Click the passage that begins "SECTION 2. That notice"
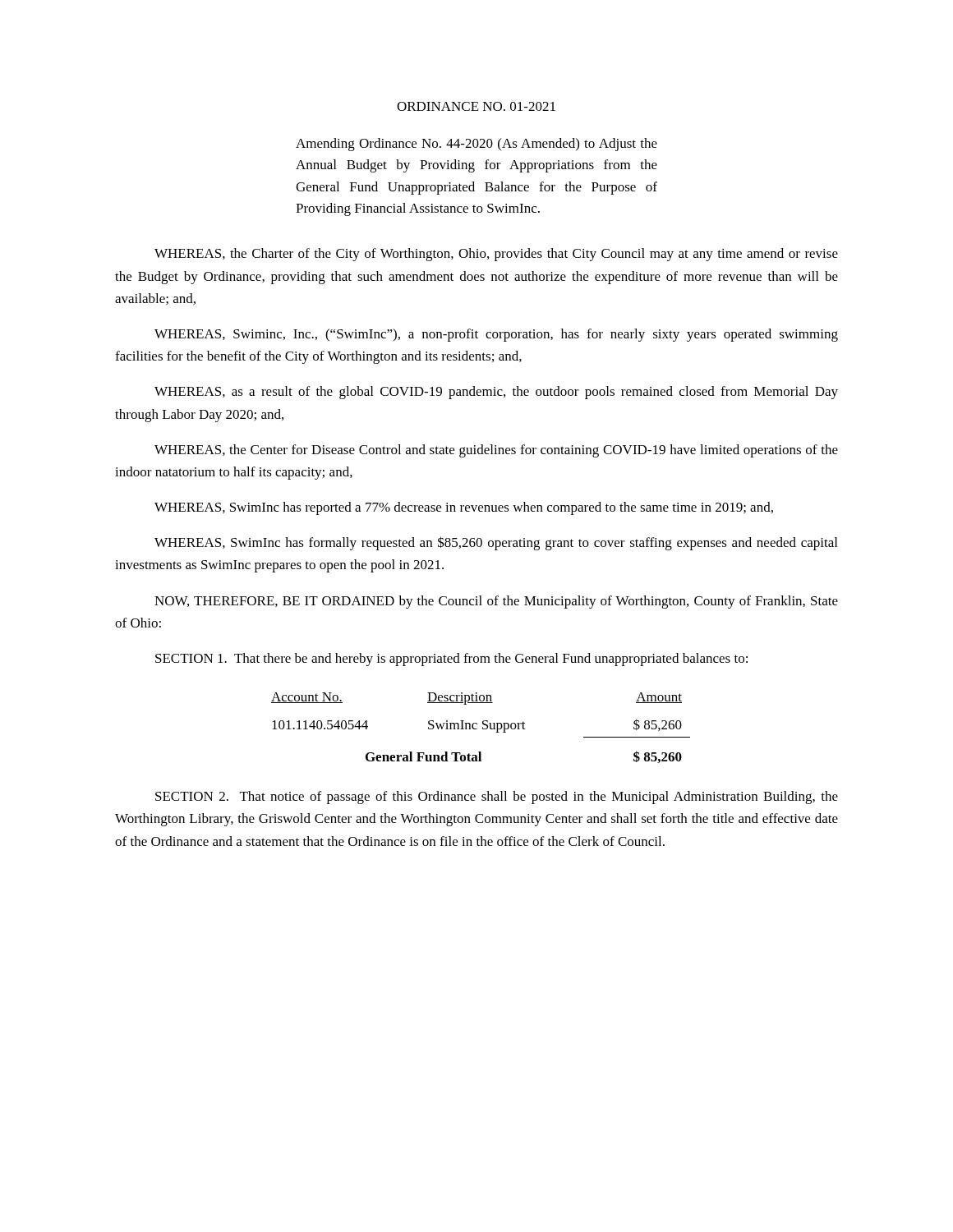 pyautogui.click(x=476, y=819)
